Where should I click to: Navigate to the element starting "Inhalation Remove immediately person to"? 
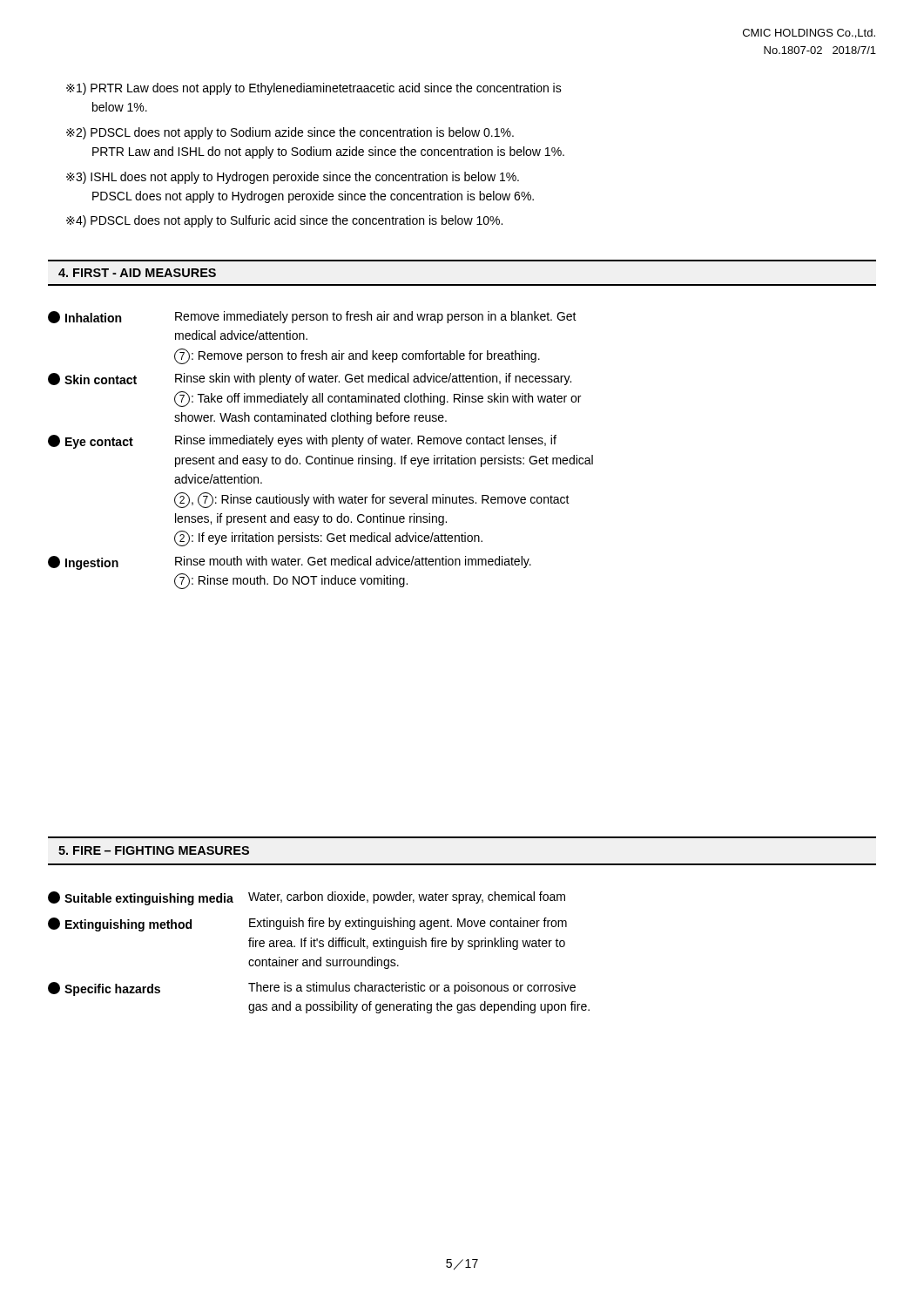coord(312,317)
